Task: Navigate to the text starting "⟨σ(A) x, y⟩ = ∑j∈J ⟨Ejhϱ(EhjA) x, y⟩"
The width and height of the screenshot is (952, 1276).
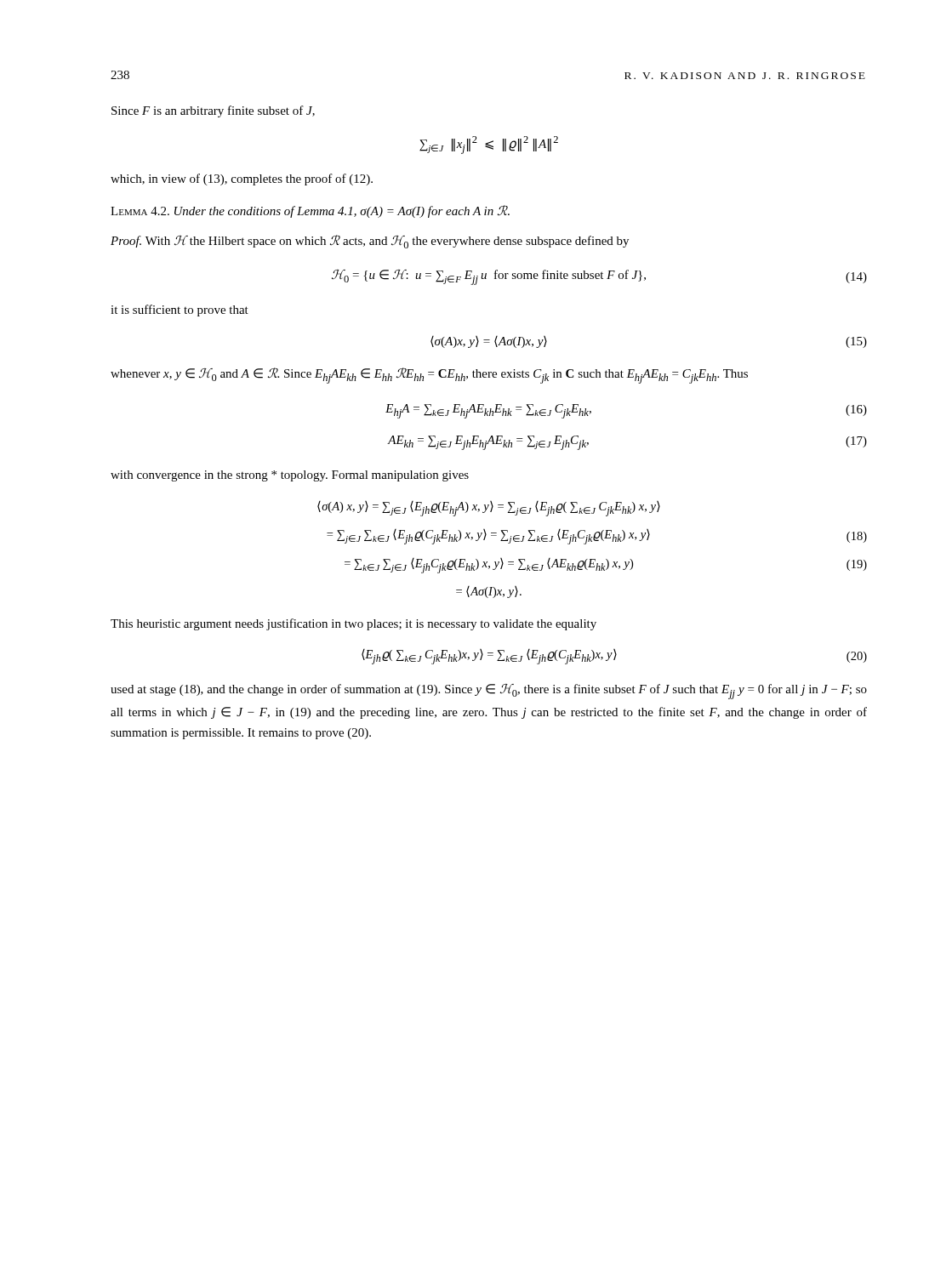Action: pos(489,549)
